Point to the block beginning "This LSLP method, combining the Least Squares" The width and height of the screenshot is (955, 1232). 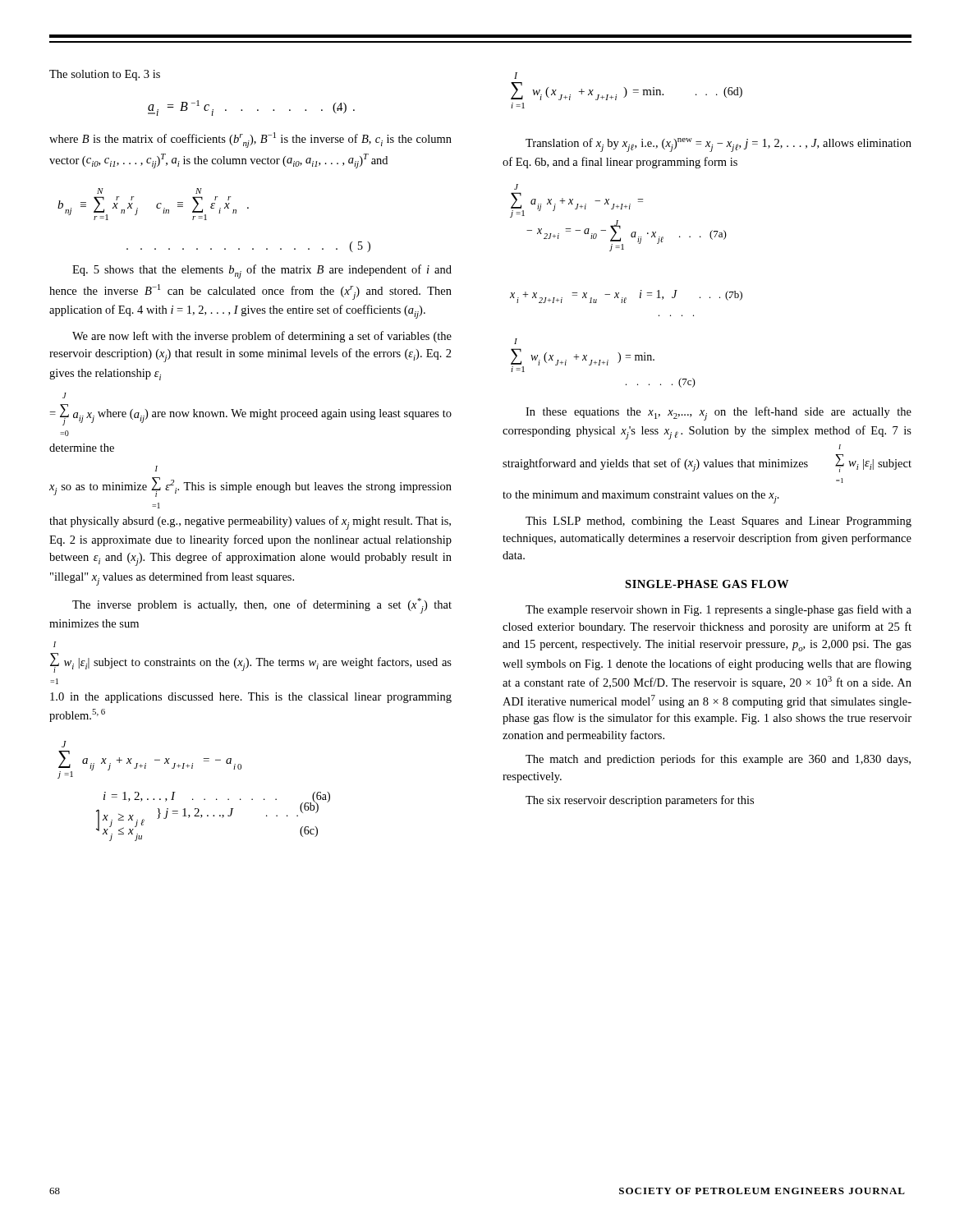pyautogui.click(x=707, y=538)
